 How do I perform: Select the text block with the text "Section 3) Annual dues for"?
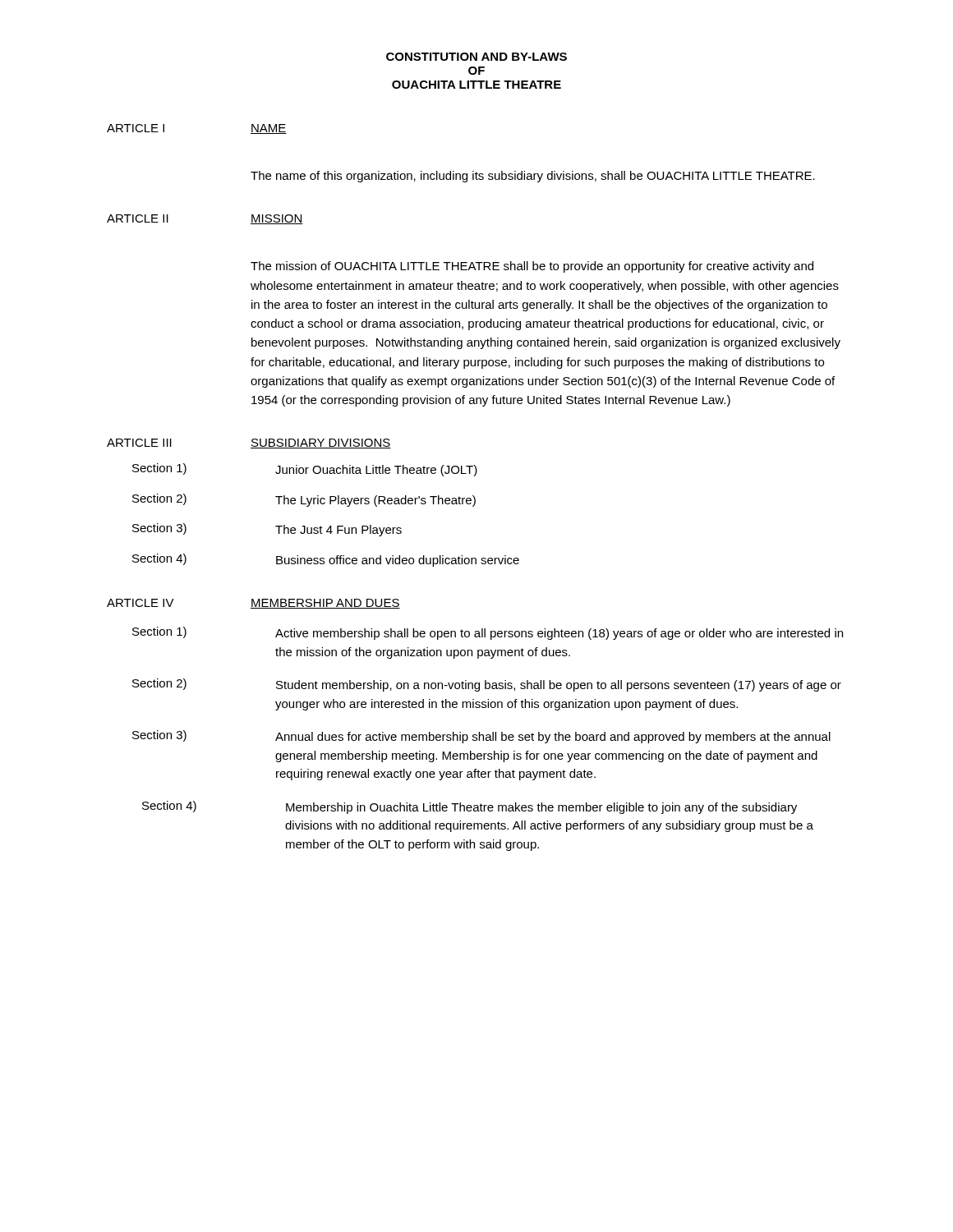[476, 756]
